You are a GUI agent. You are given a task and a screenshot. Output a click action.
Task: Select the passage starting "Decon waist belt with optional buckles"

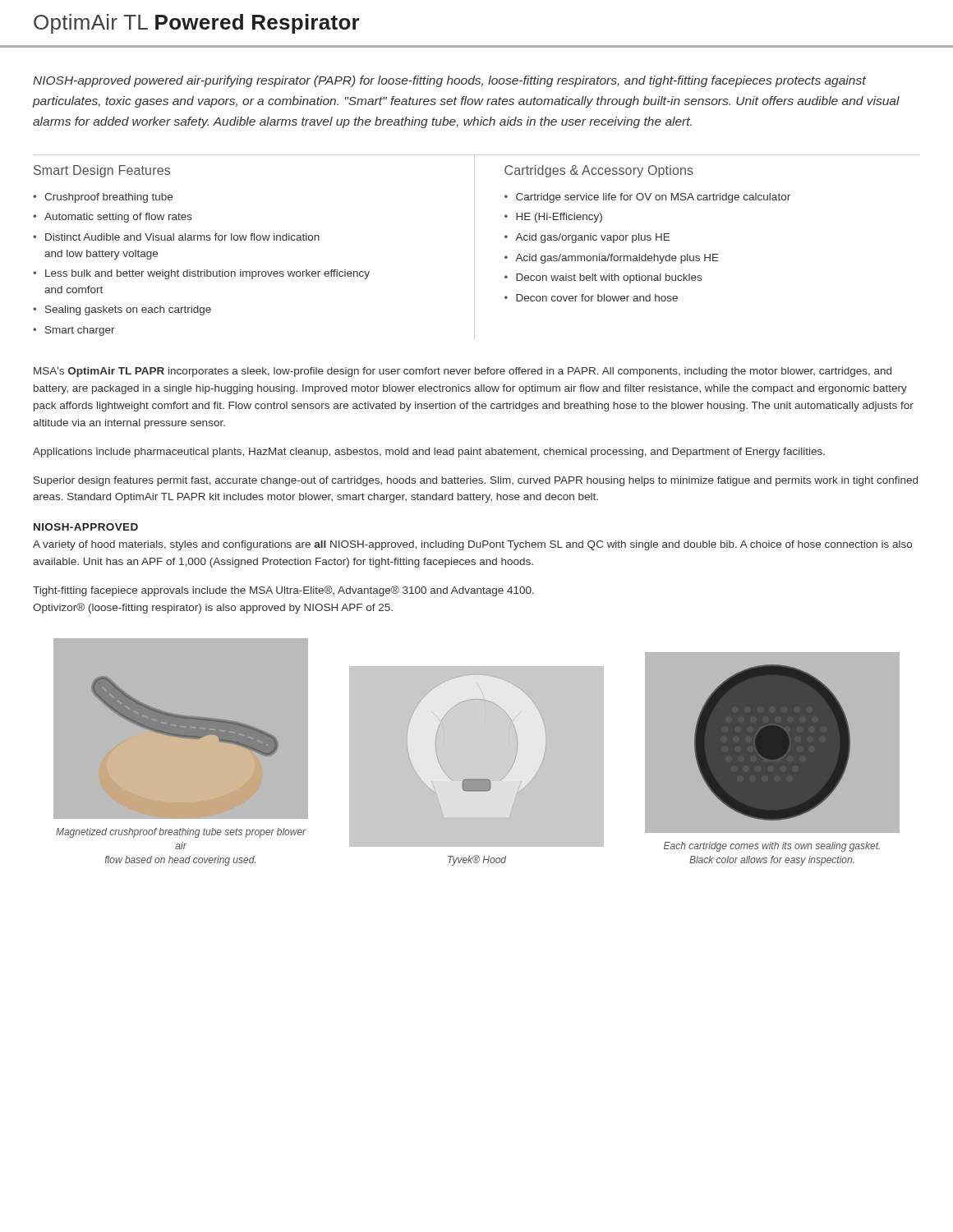[609, 277]
